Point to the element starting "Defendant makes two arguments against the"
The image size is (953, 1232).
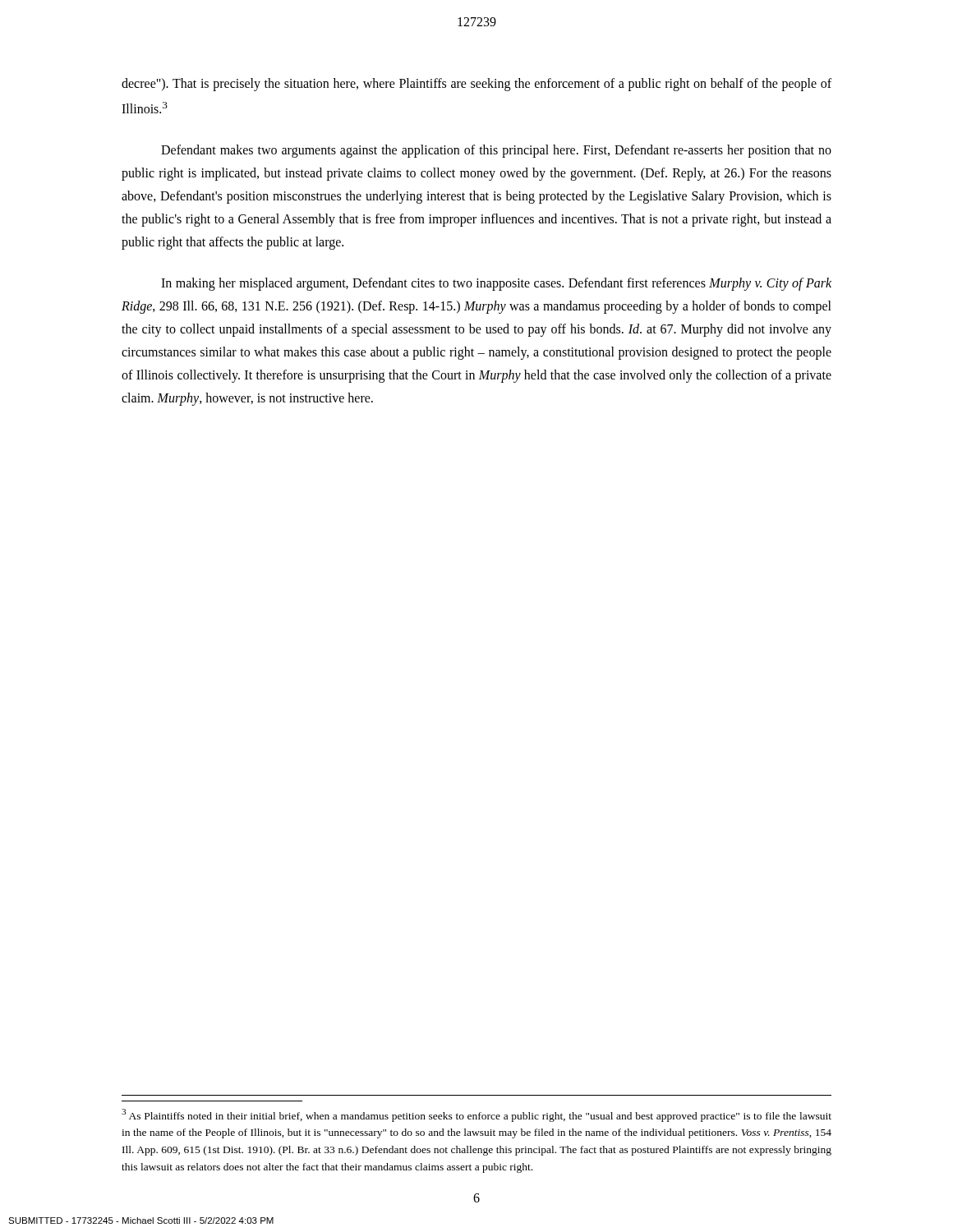[476, 197]
